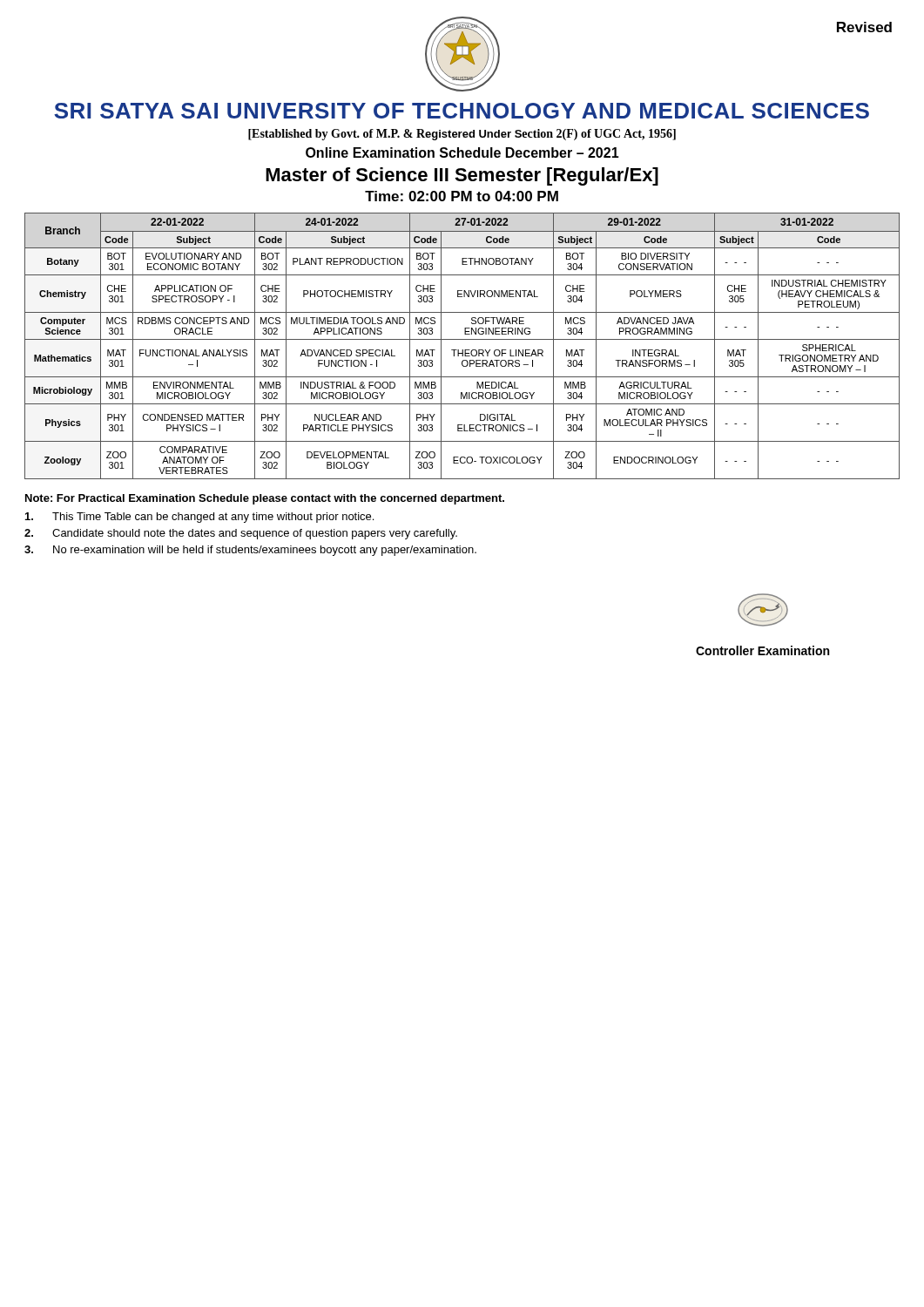Point to the block starting "Master of Science III Semester [Regular/Ex]"
The image size is (924, 1307).
462,175
